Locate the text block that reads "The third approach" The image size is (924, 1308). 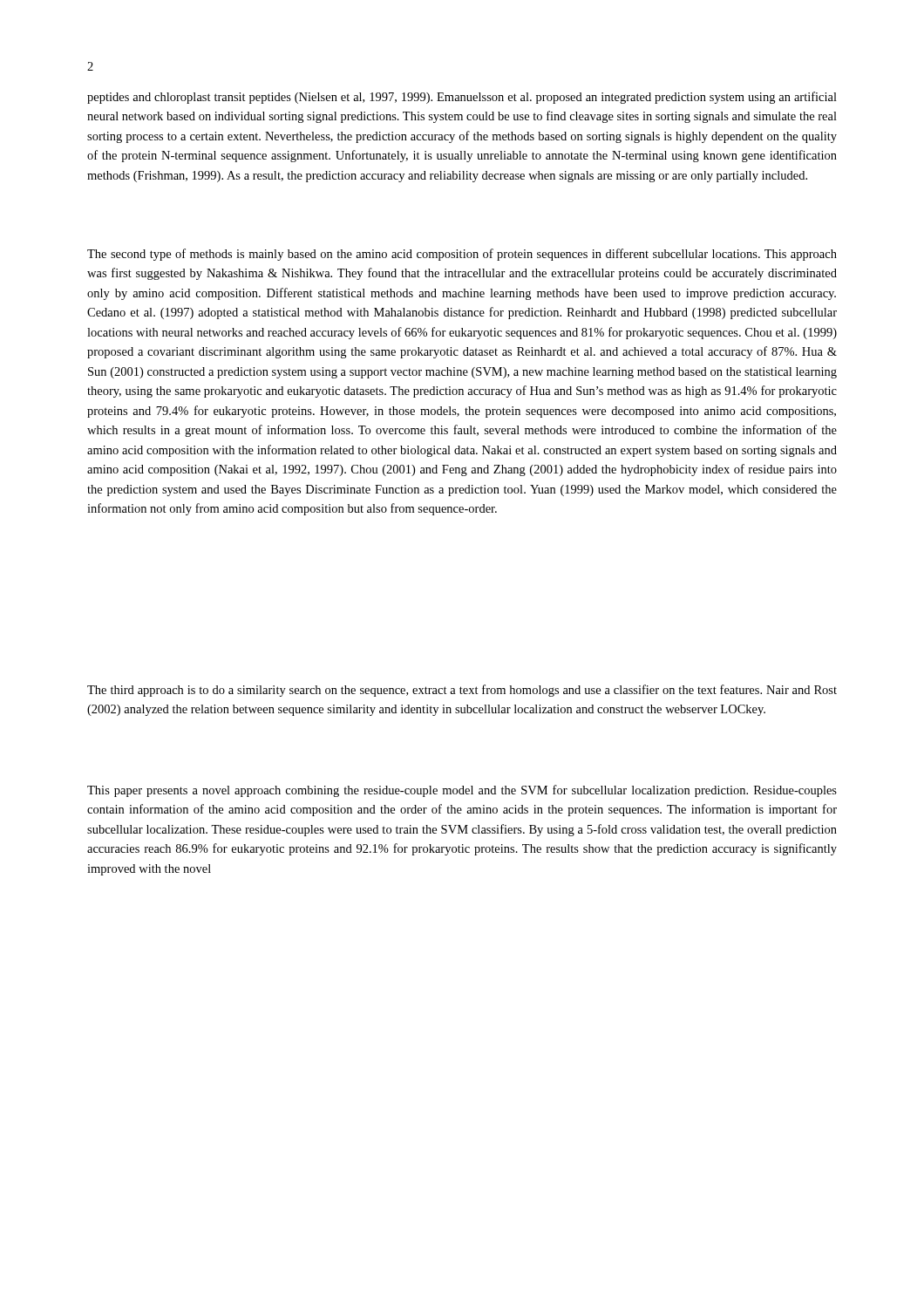pyautogui.click(x=462, y=700)
